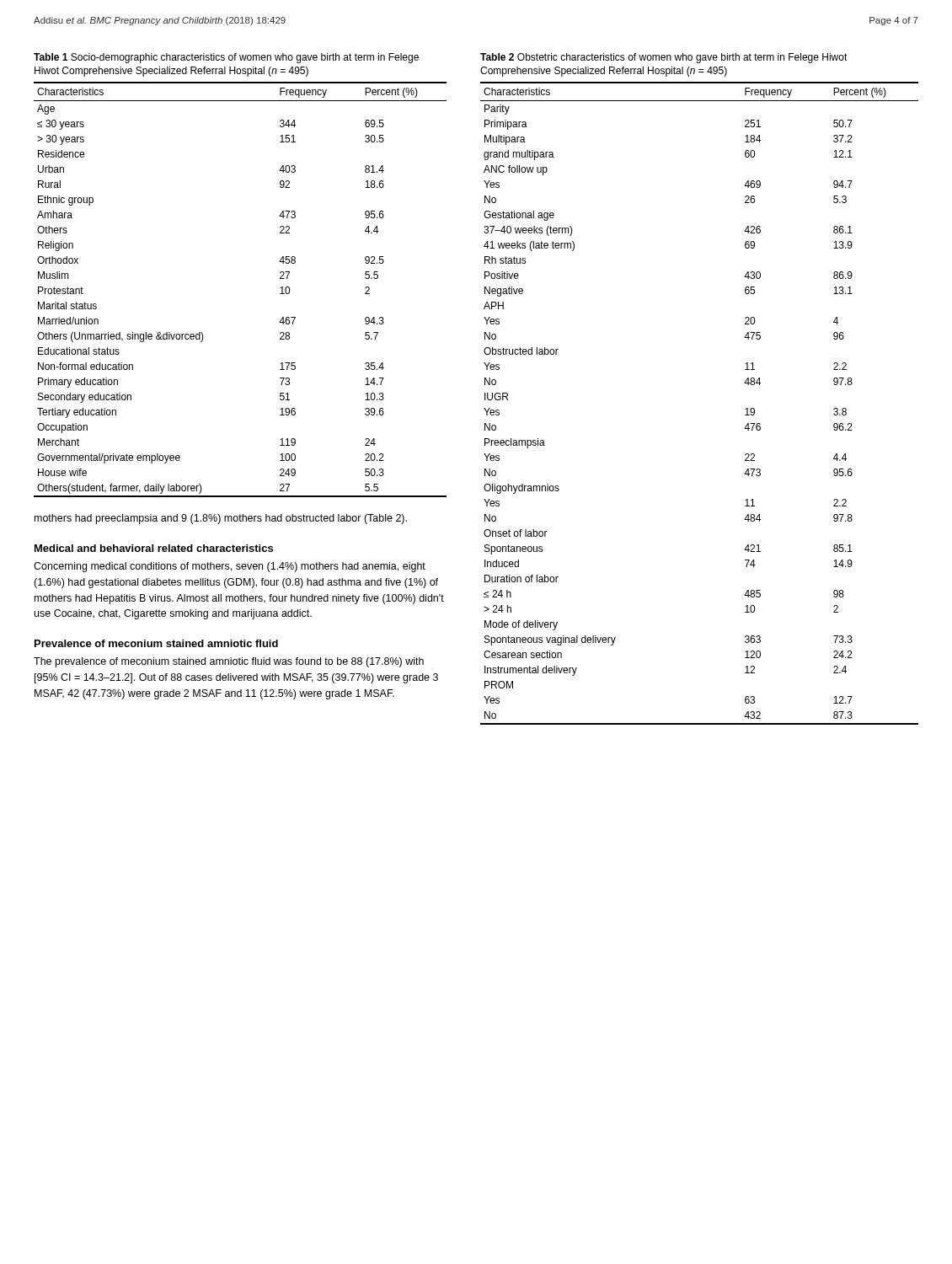Locate the block starting "Table 1 Socio-demographic characteristics of women"
Image resolution: width=952 pixels, height=1264 pixels.
(226, 64)
